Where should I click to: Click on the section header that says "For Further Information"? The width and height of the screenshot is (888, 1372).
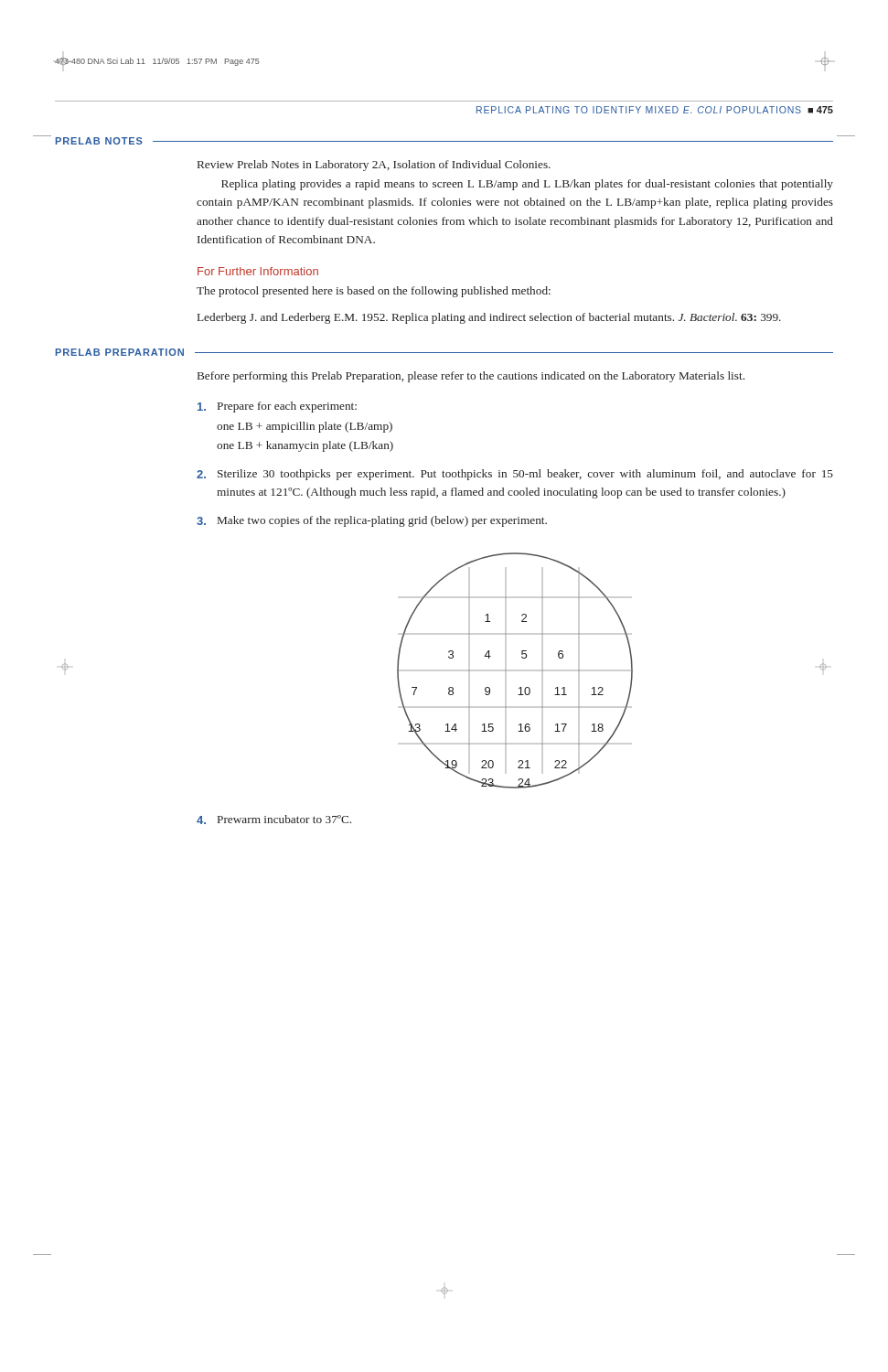click(258, 271)
